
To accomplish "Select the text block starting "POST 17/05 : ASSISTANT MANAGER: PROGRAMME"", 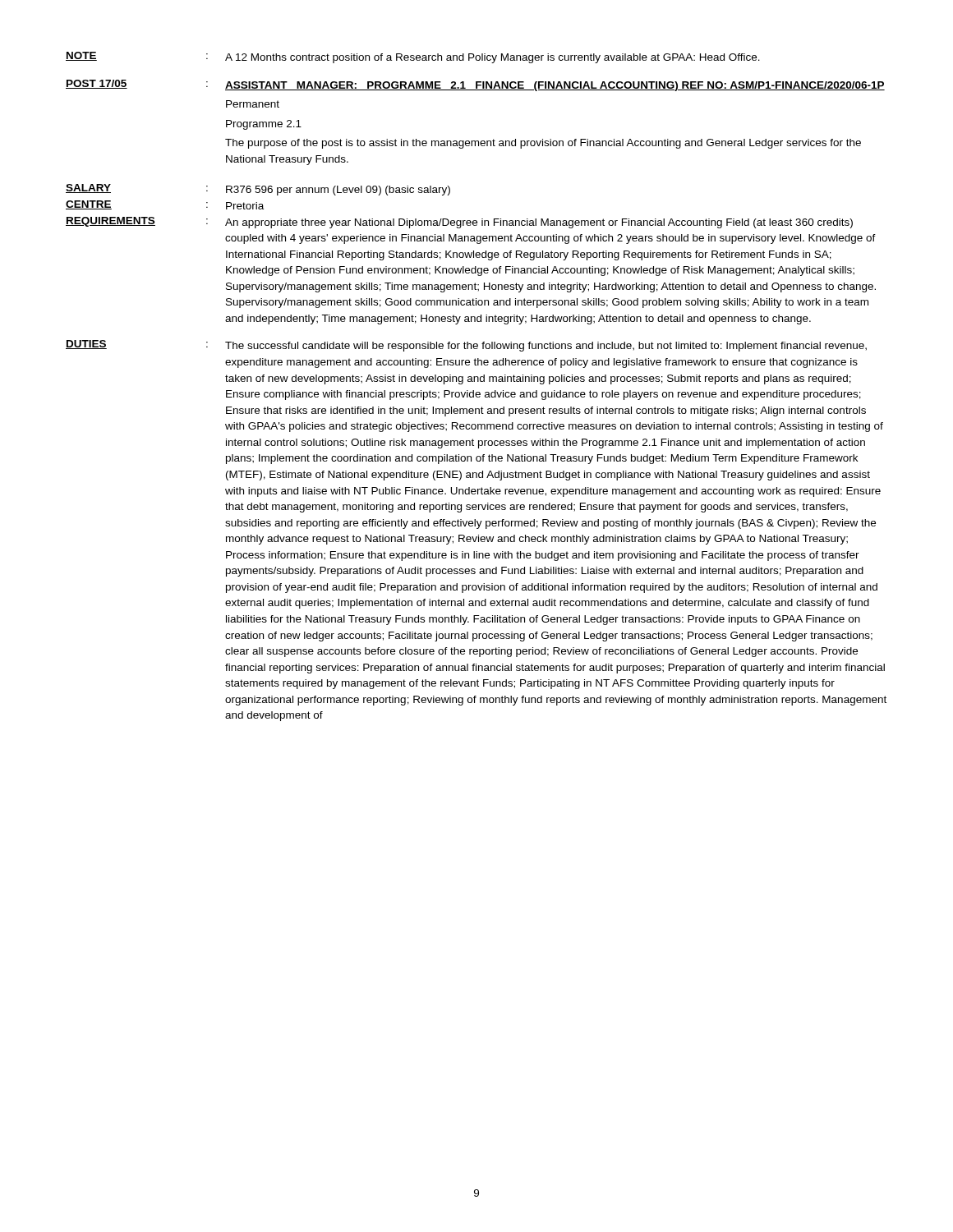I will pyautogui.click(x=475, y=85).
